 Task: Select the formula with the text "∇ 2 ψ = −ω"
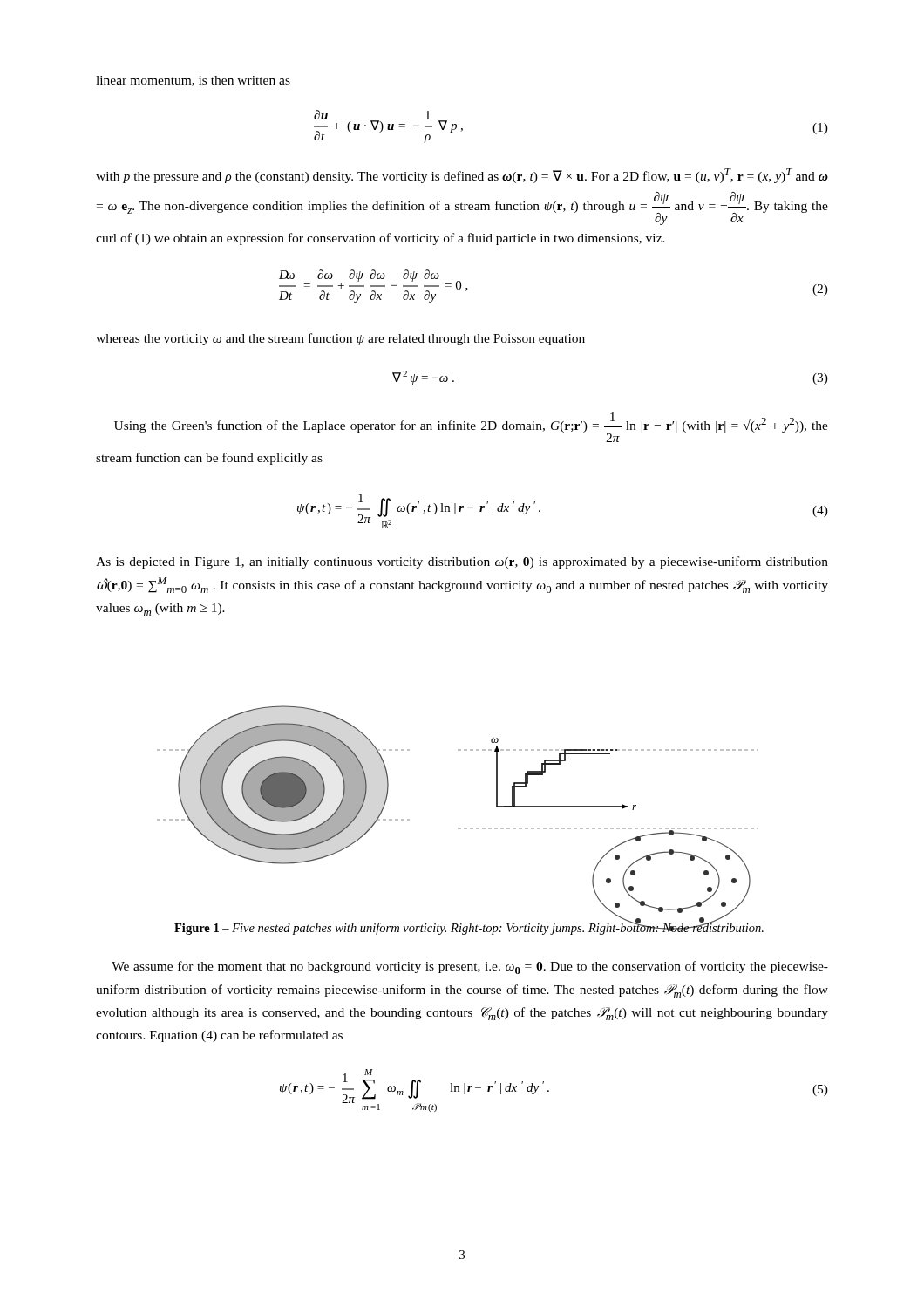pyautogui.click(x=414, y=377)
